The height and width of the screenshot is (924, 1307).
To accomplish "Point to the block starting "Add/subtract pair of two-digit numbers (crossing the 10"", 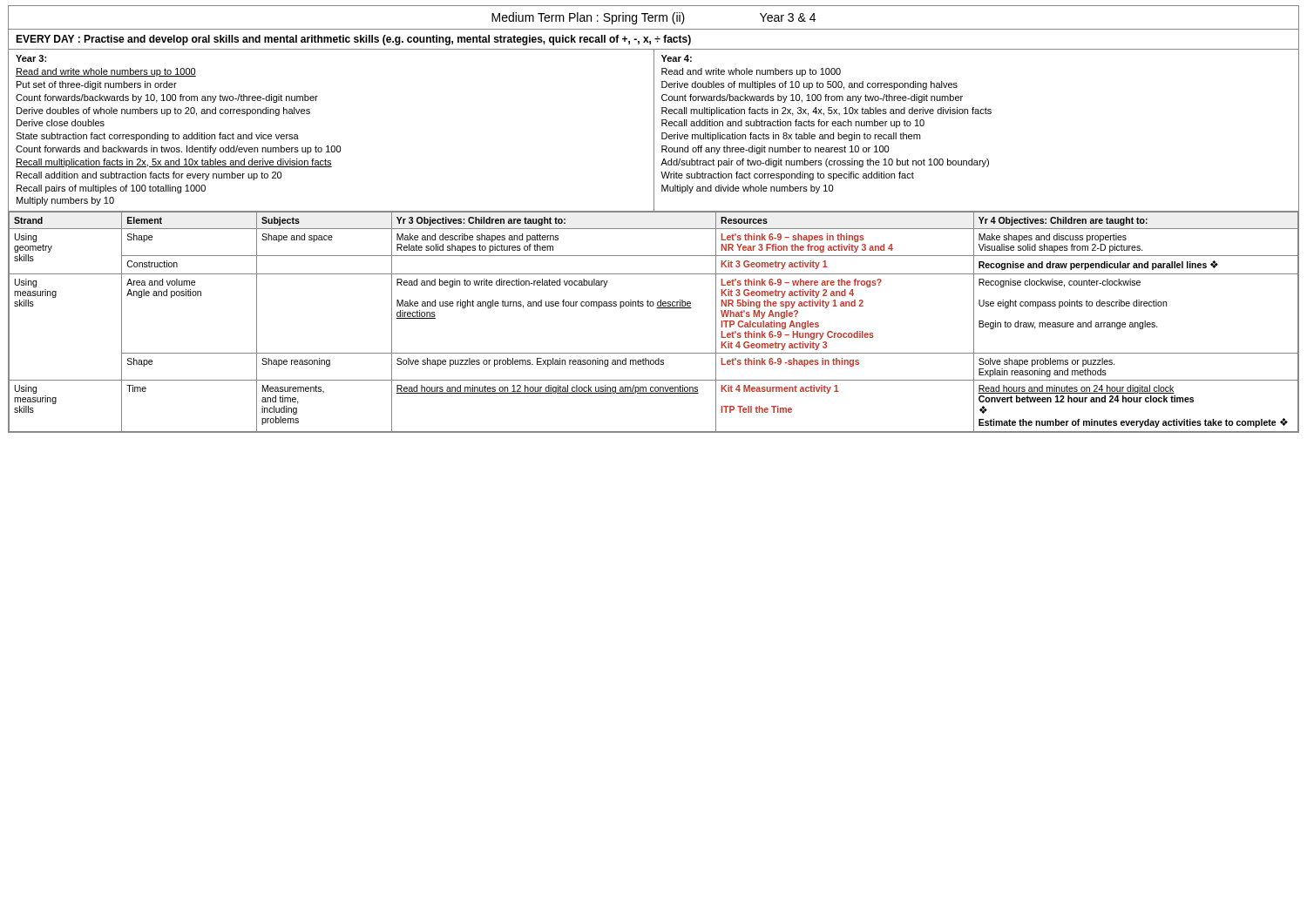I will point(825,162).
